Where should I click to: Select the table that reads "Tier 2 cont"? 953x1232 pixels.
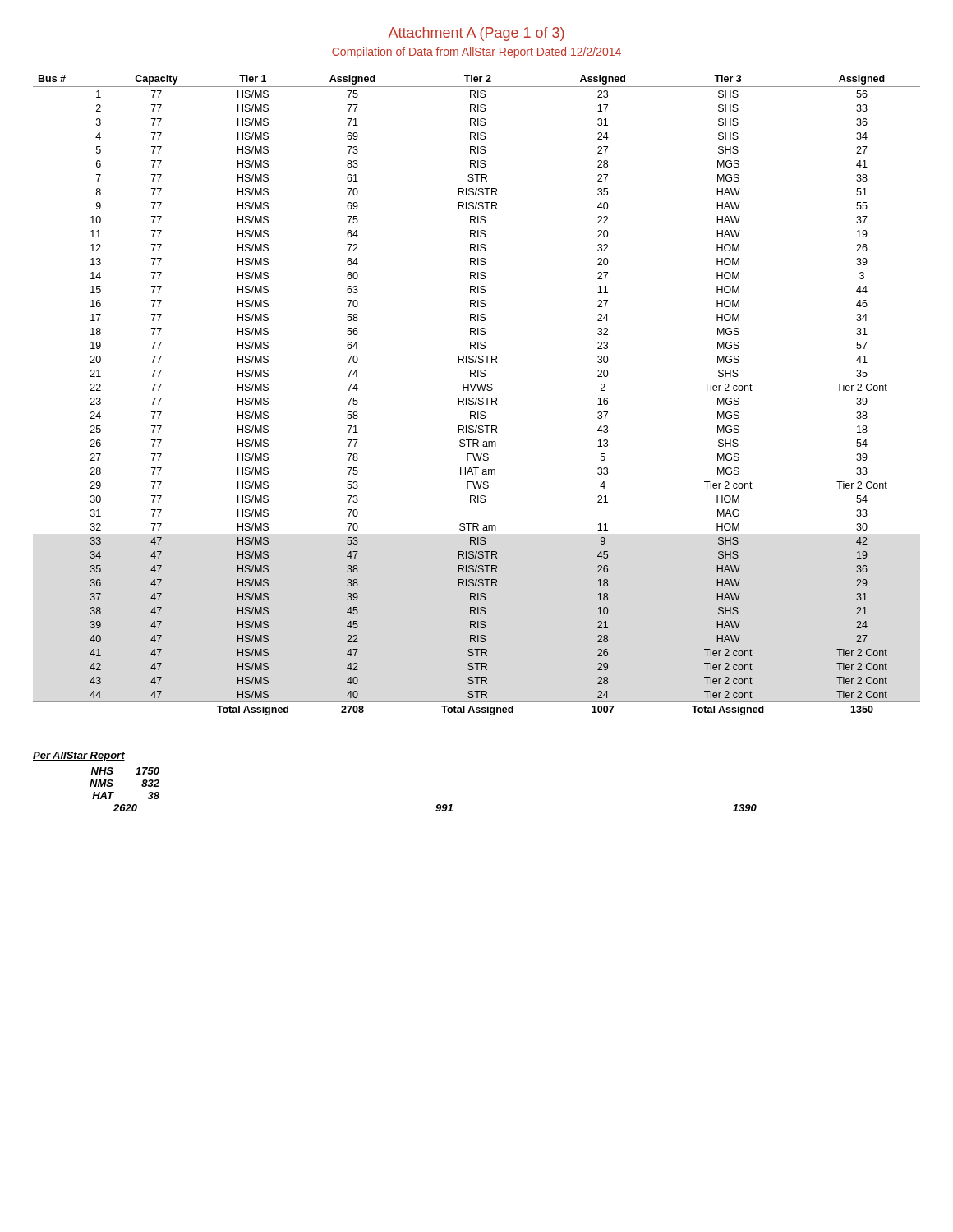coord(476,394)
